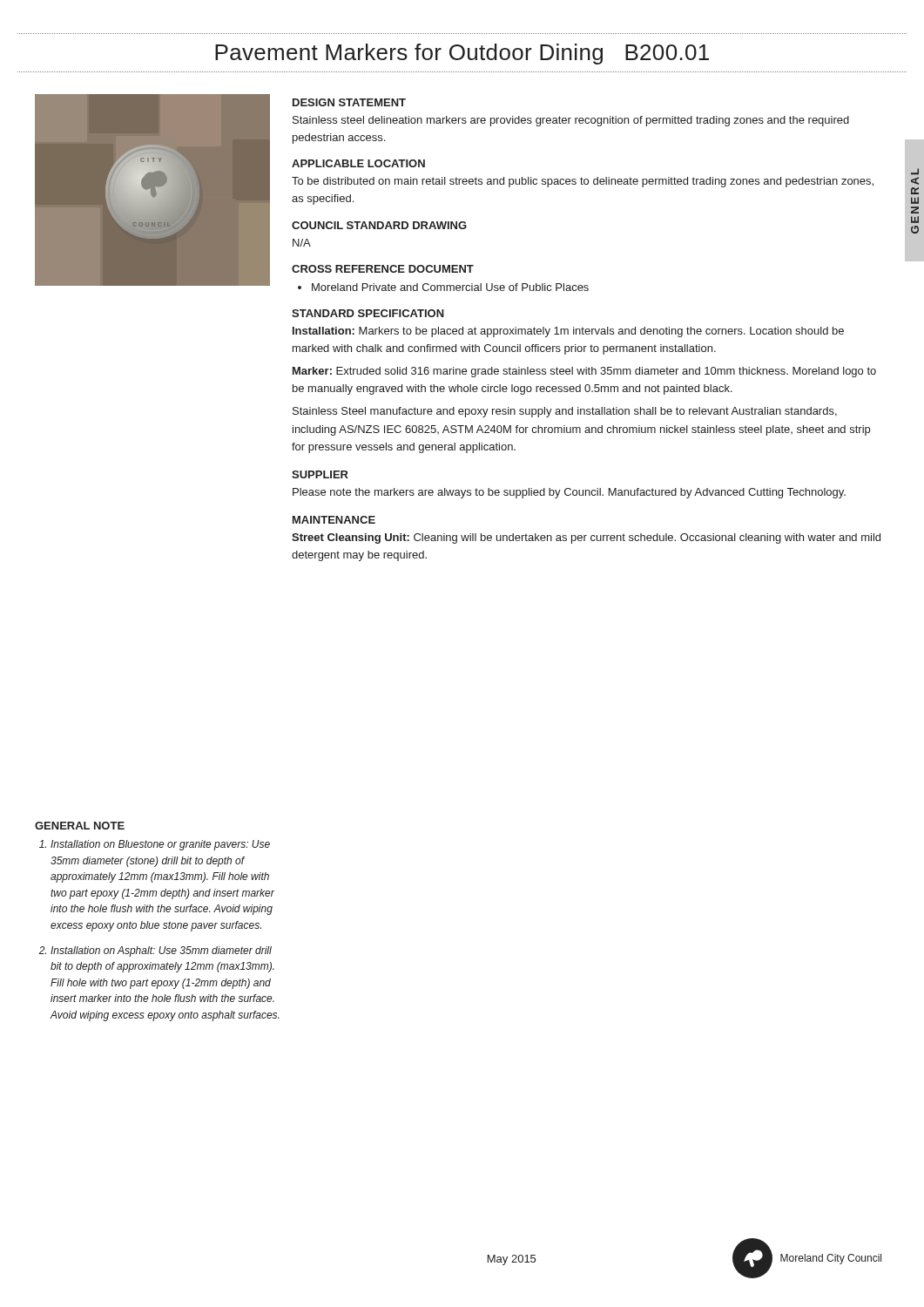Viewport: 924px width, 1307px height.
Task: Click on the section header that says "STANDARD SPECIFICATION"
Action: point(368,313)
